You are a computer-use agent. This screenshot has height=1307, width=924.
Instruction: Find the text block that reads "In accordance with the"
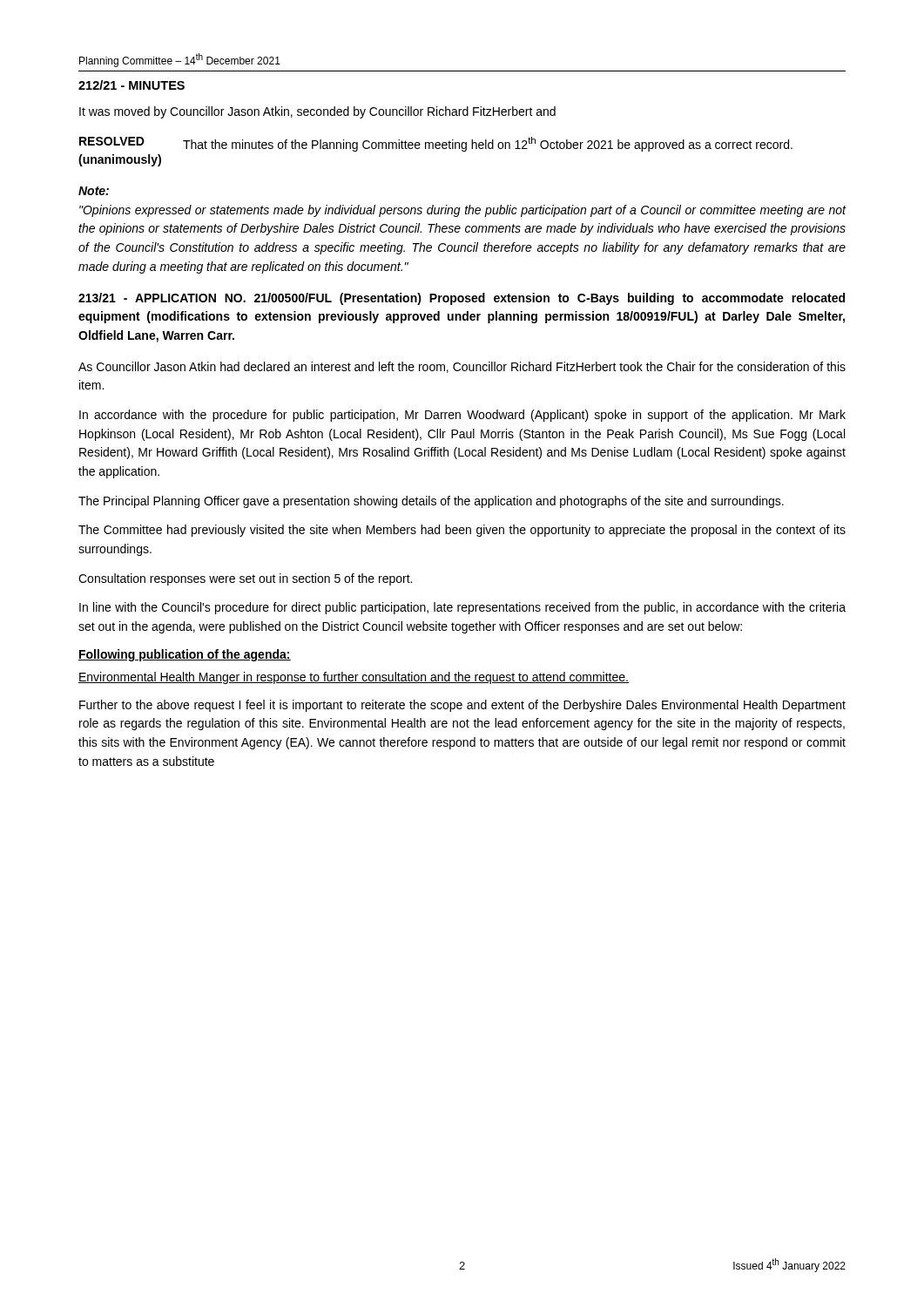click(462, 443)
